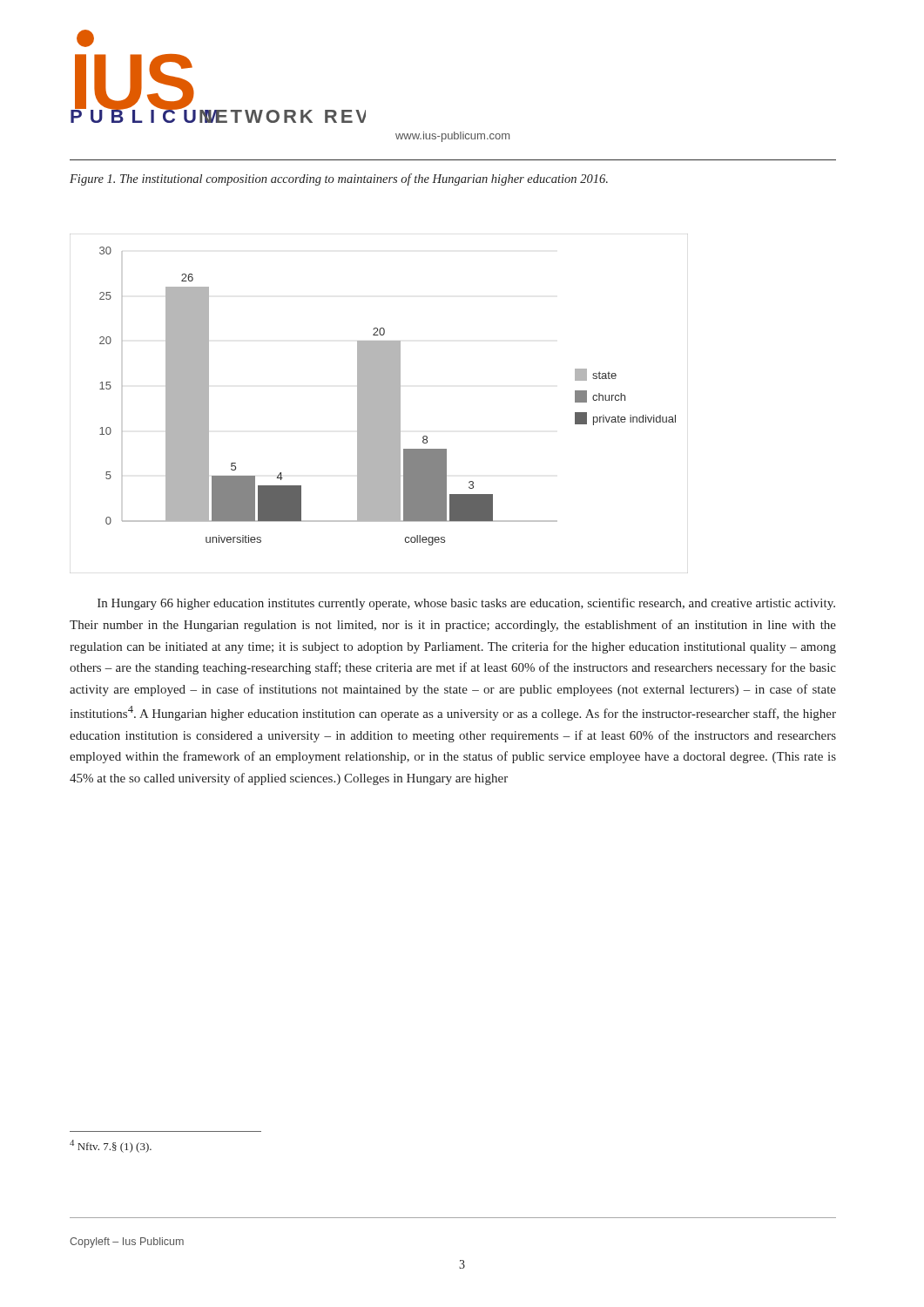Find the logo
The height and width of the screenshot is (1307, 924).
218,76
